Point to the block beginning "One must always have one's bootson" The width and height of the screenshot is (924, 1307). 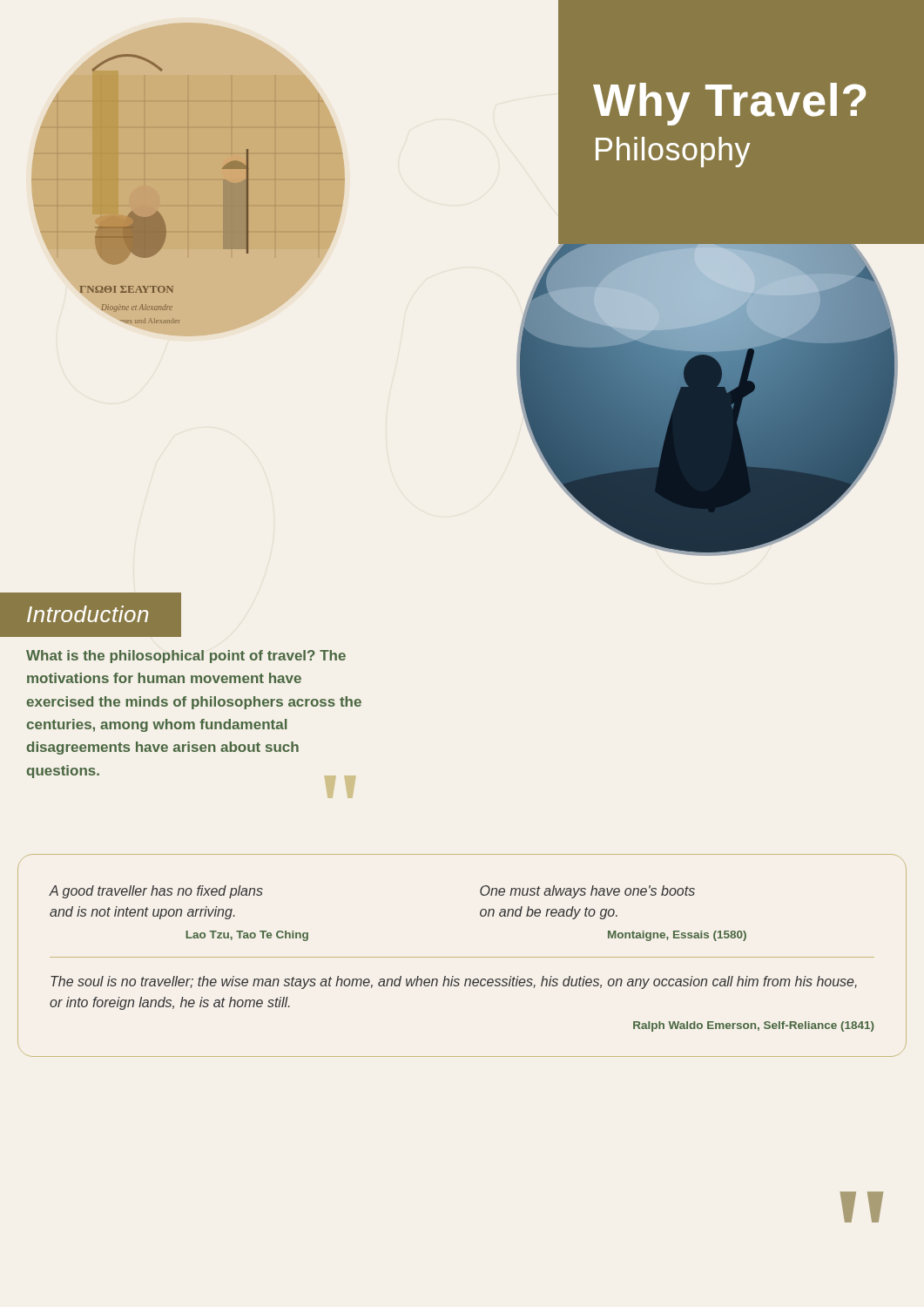point(587,892)
